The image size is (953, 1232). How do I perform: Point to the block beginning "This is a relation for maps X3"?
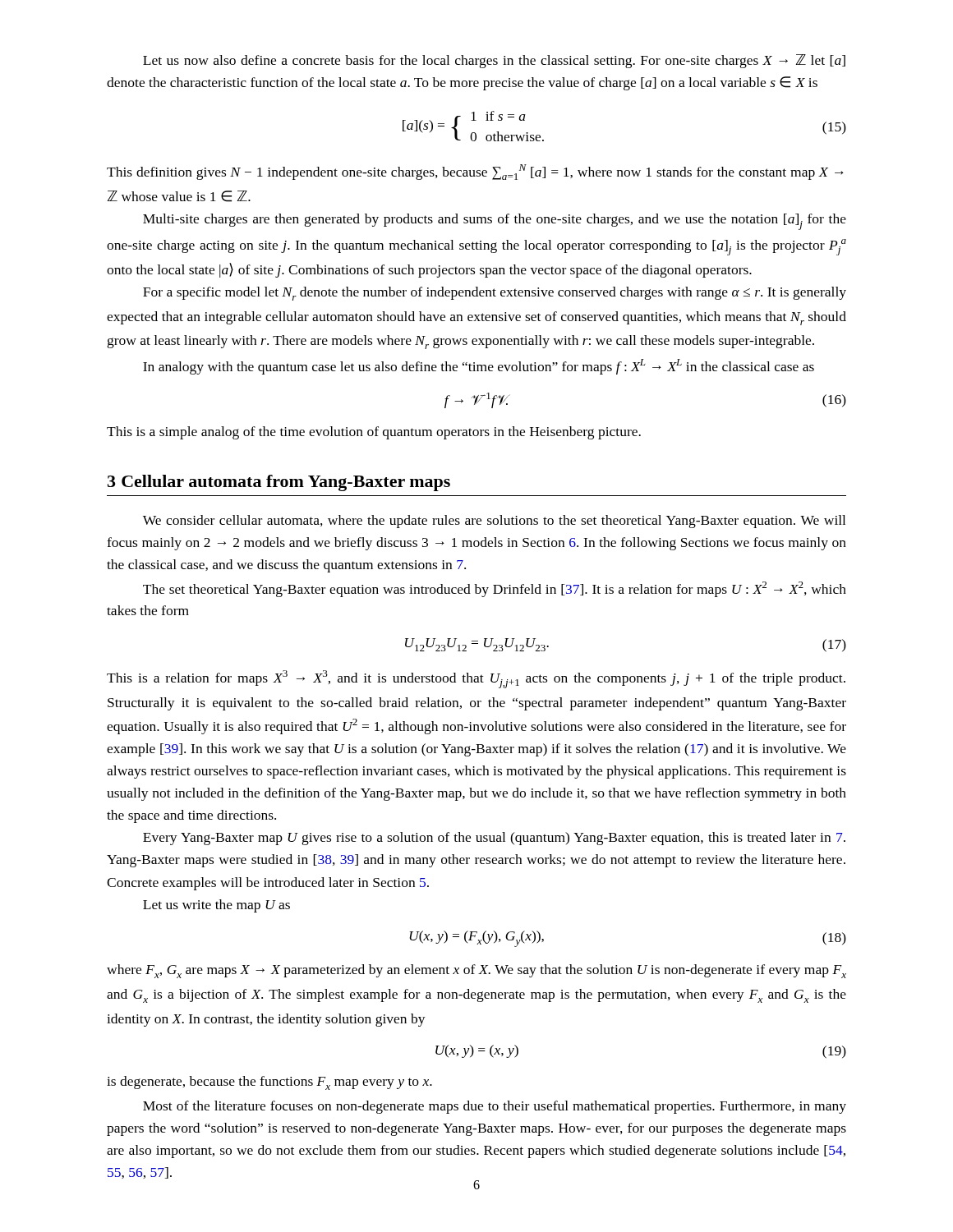(x=476, y=746)
